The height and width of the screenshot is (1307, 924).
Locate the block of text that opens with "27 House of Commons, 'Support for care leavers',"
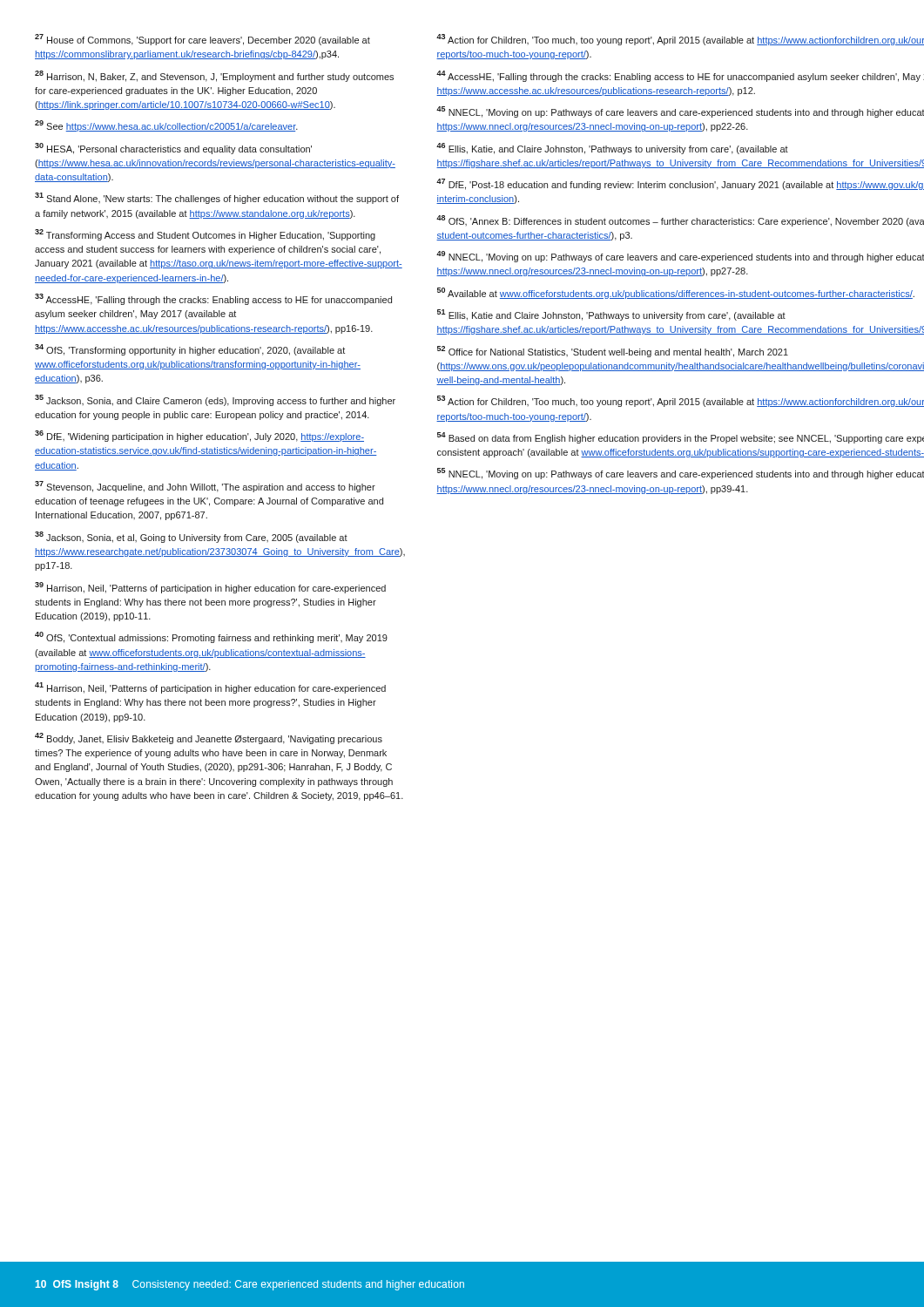pyautogui.click(x=202, y=46)
